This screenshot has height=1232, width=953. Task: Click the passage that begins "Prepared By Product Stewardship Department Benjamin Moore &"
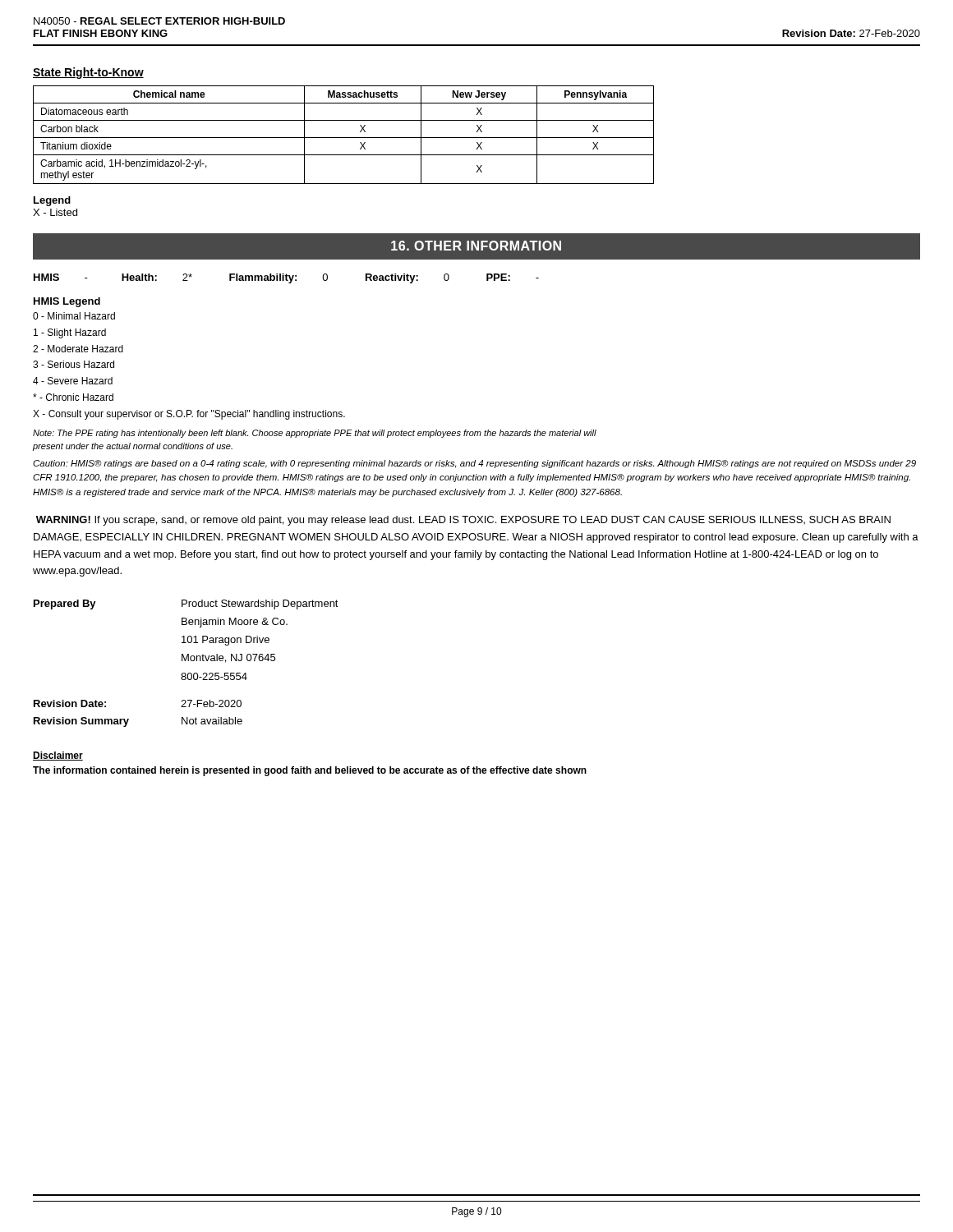point(185,640)
